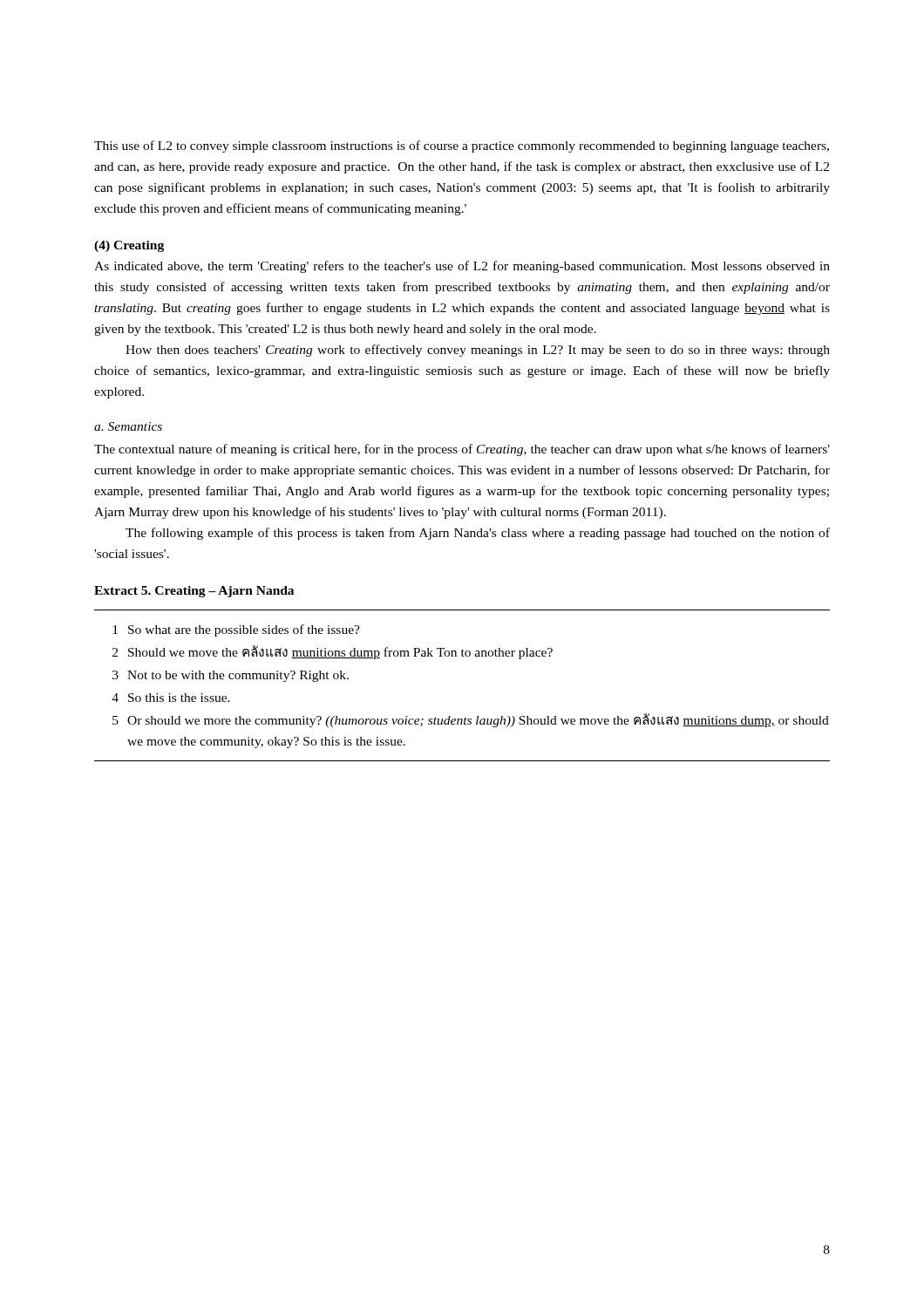Navigate to the region starting "3 Not to be with the"
Screen dimensions: 1308x924
pyautogui.click(x=231, y=676)
